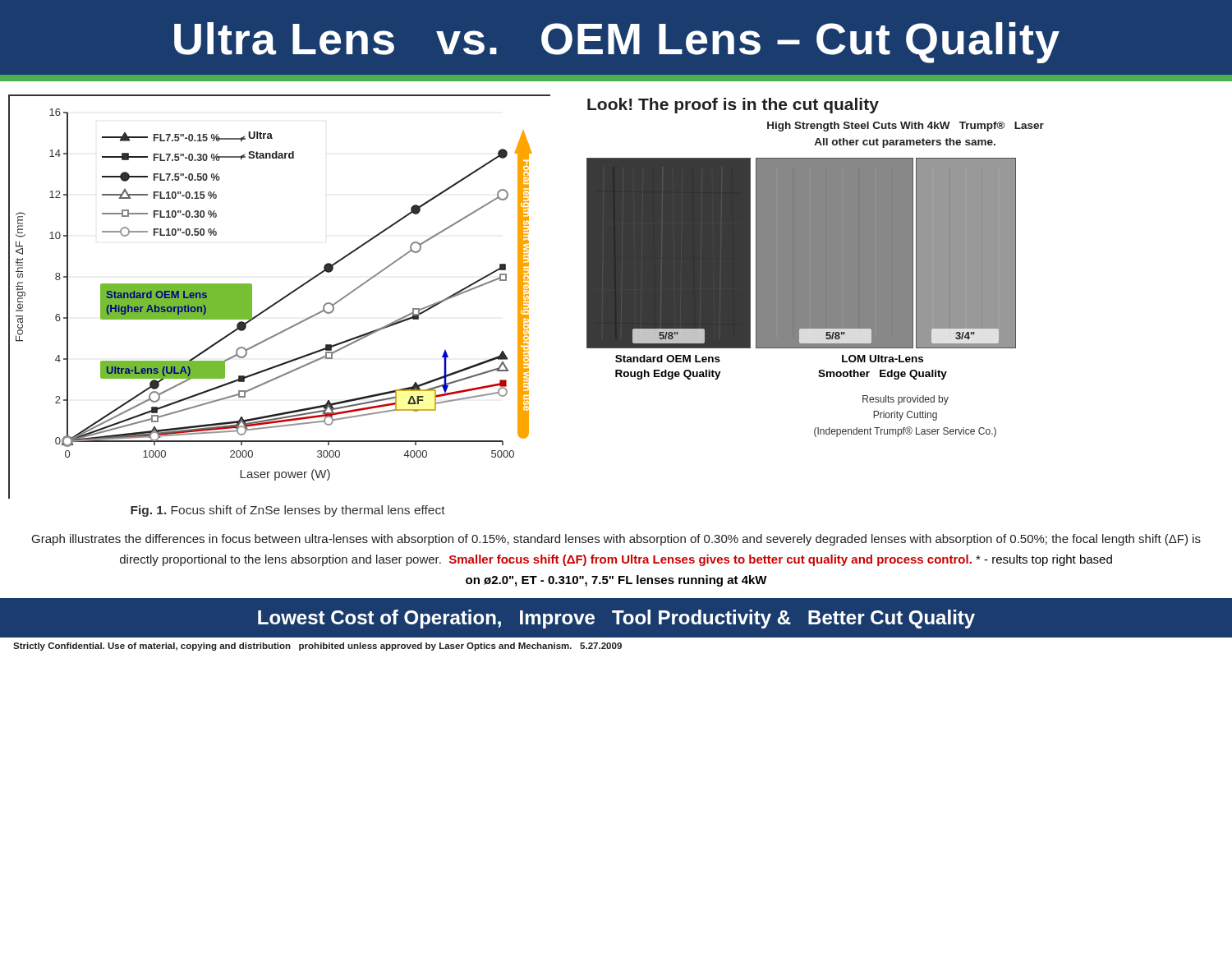Screen dimensions: 953x1232
Task: Navigate to the block starting "Graph illustrates the differences in focus between ultra-lenses"
Action: point(616,559)
